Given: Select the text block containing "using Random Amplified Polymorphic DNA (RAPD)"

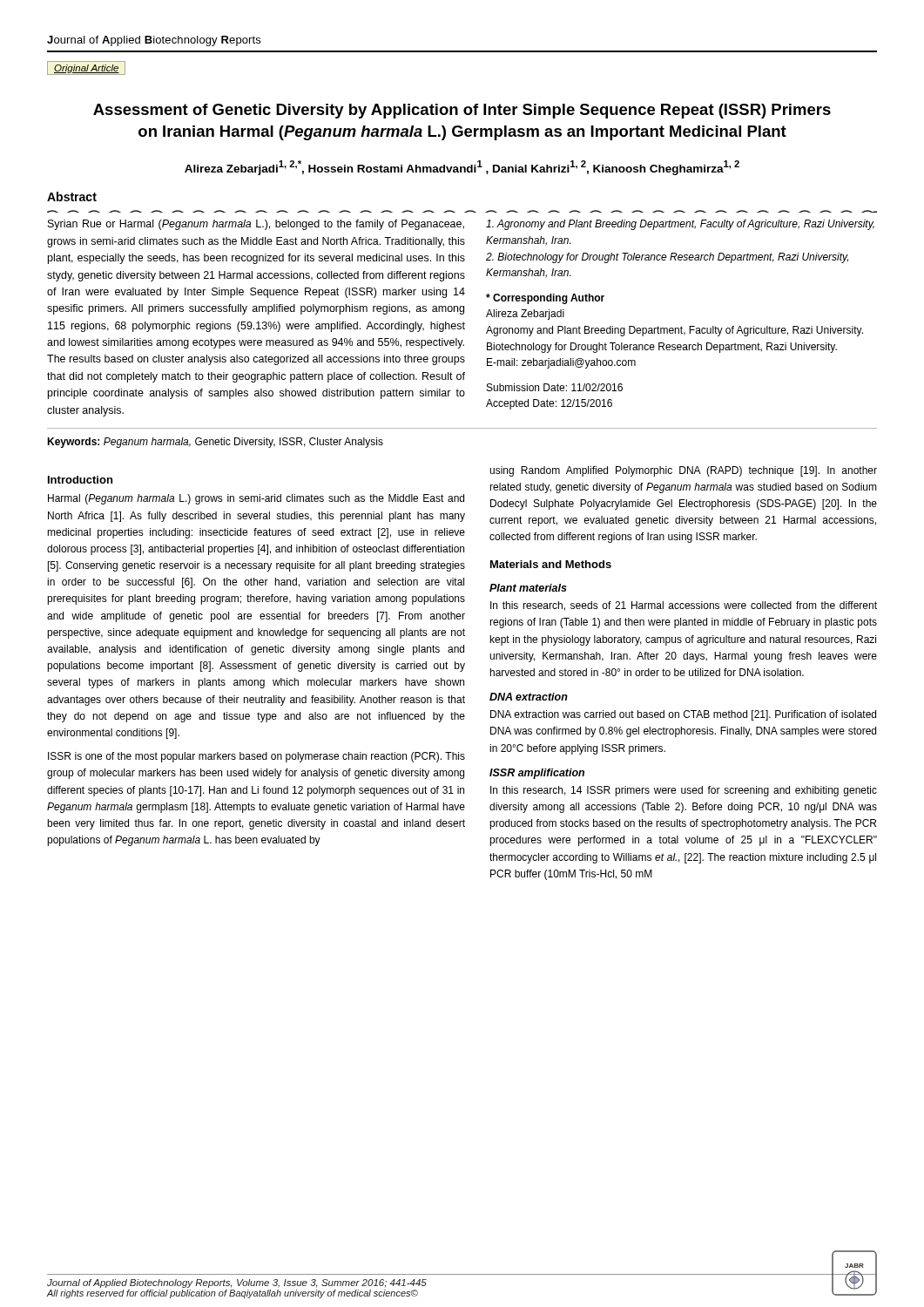Looking at the screenshot, I should point(683,504).
